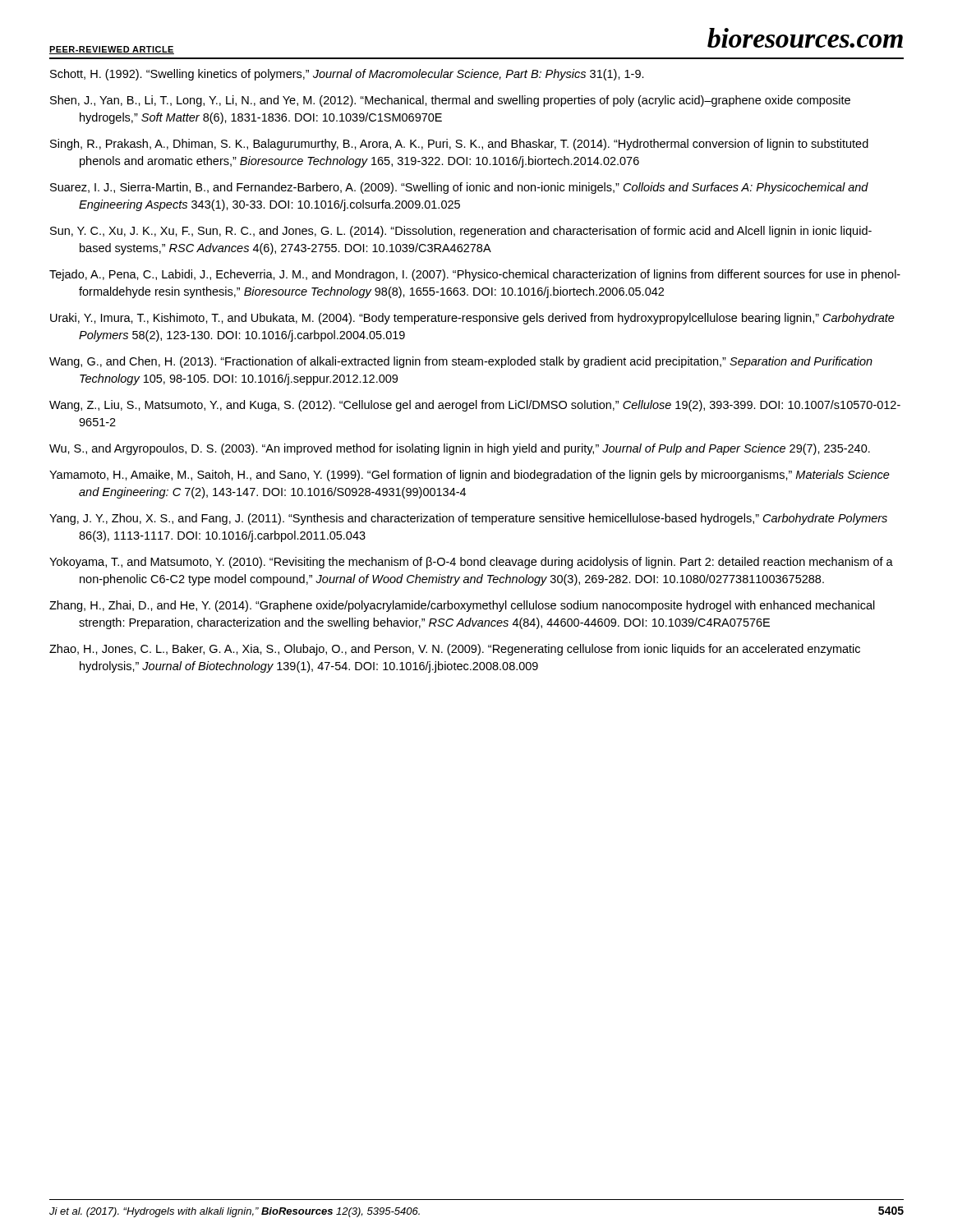Viewport: 953px width, 1232px height.
Task: Locate the region starting "Singh, R., Prakash, A., Dhiman, S. K.,"
Action: (x=459, y=152)
